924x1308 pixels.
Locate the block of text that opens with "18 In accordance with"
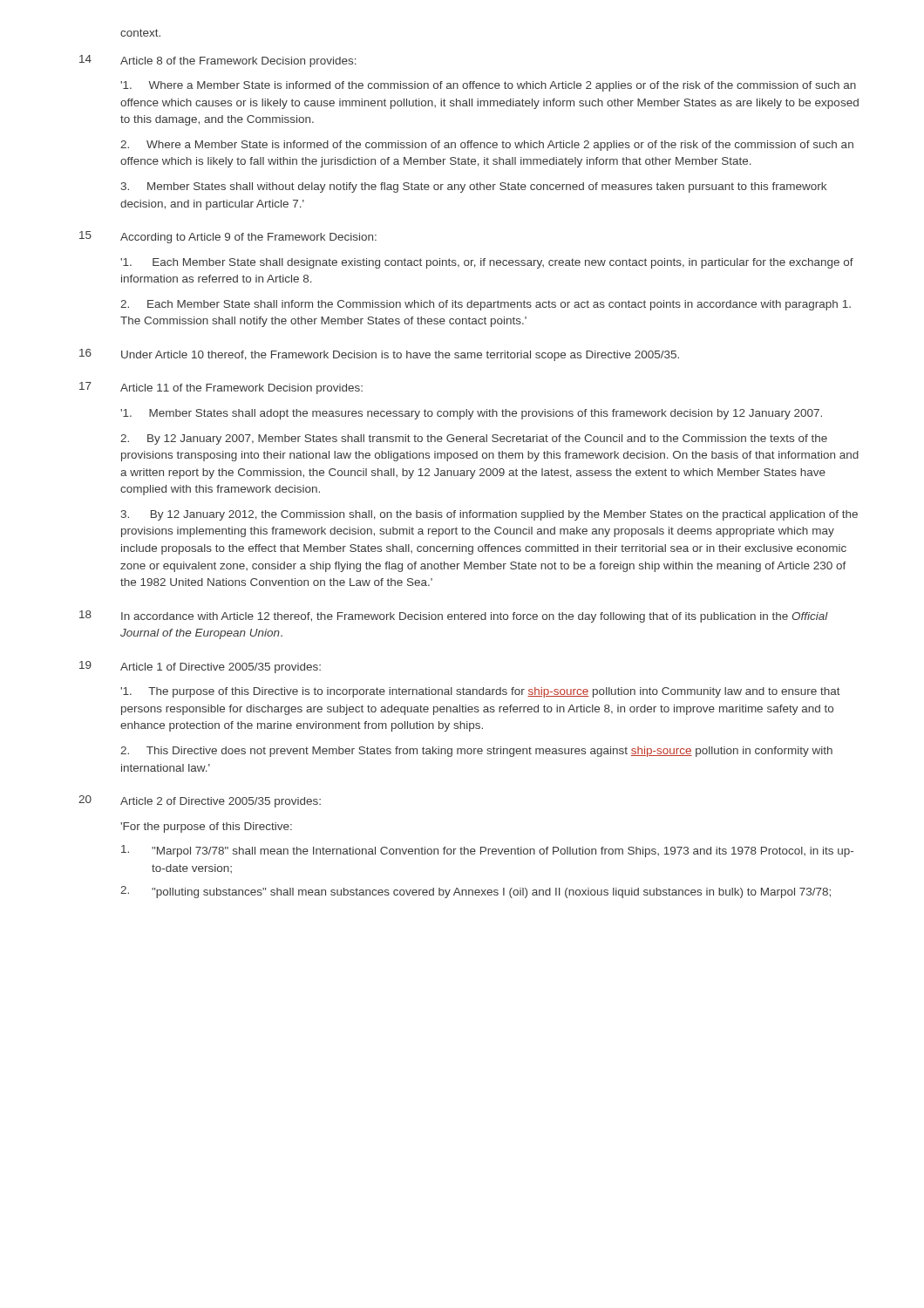(471, 628)
